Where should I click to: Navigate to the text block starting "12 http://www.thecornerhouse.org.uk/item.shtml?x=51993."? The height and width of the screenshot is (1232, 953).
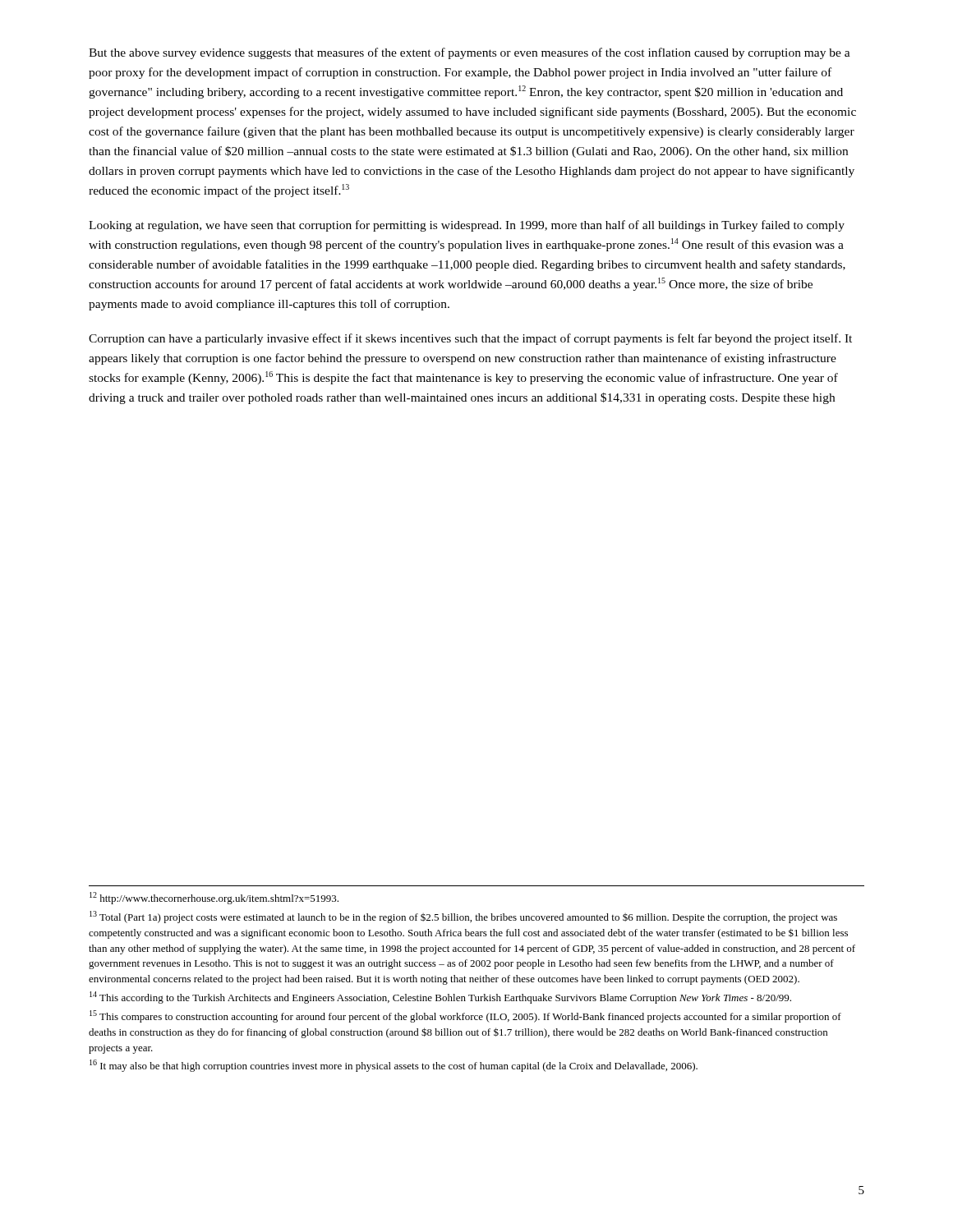click(214, 898)
